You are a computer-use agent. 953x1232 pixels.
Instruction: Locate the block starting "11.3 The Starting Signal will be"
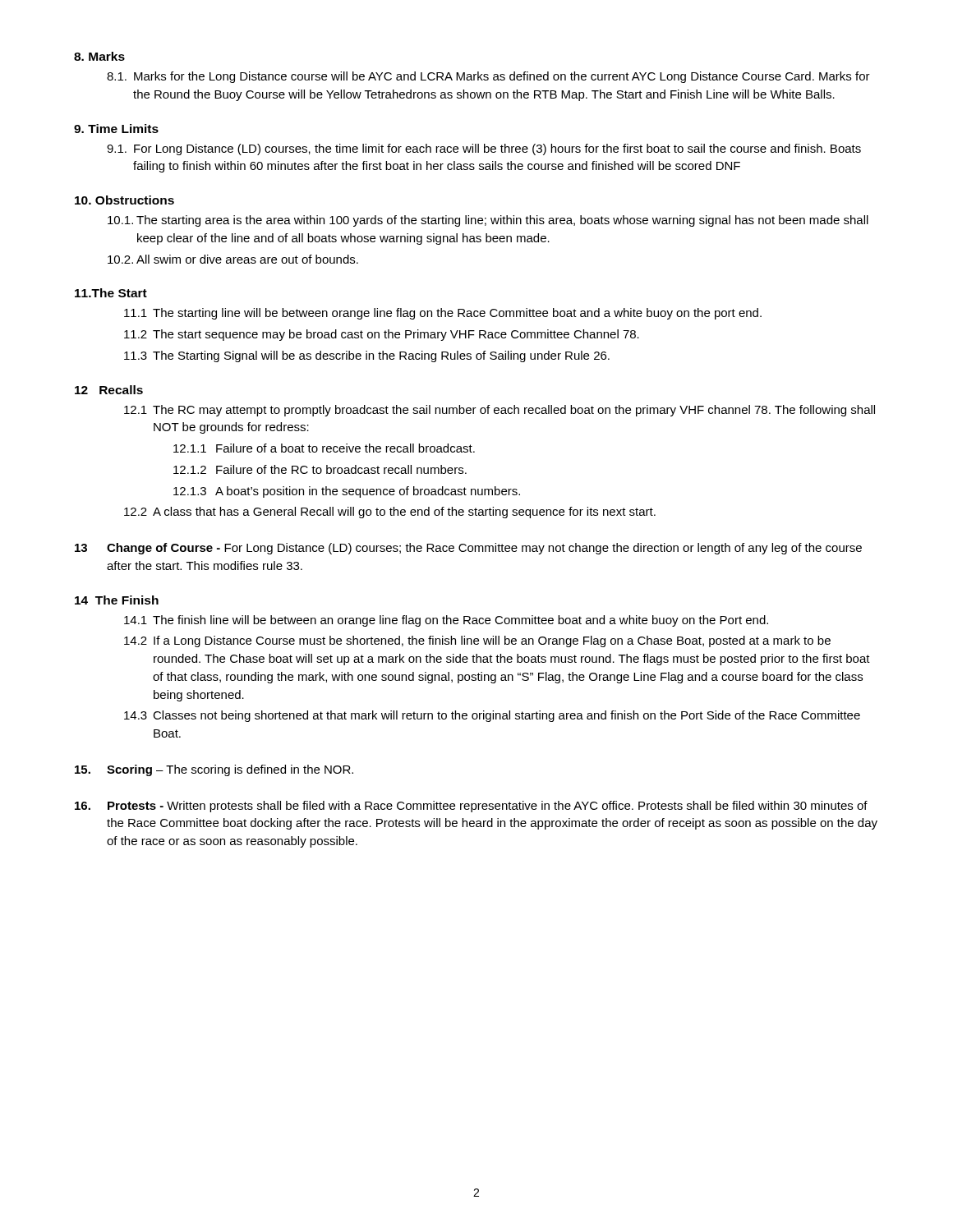tap(367, 355)
